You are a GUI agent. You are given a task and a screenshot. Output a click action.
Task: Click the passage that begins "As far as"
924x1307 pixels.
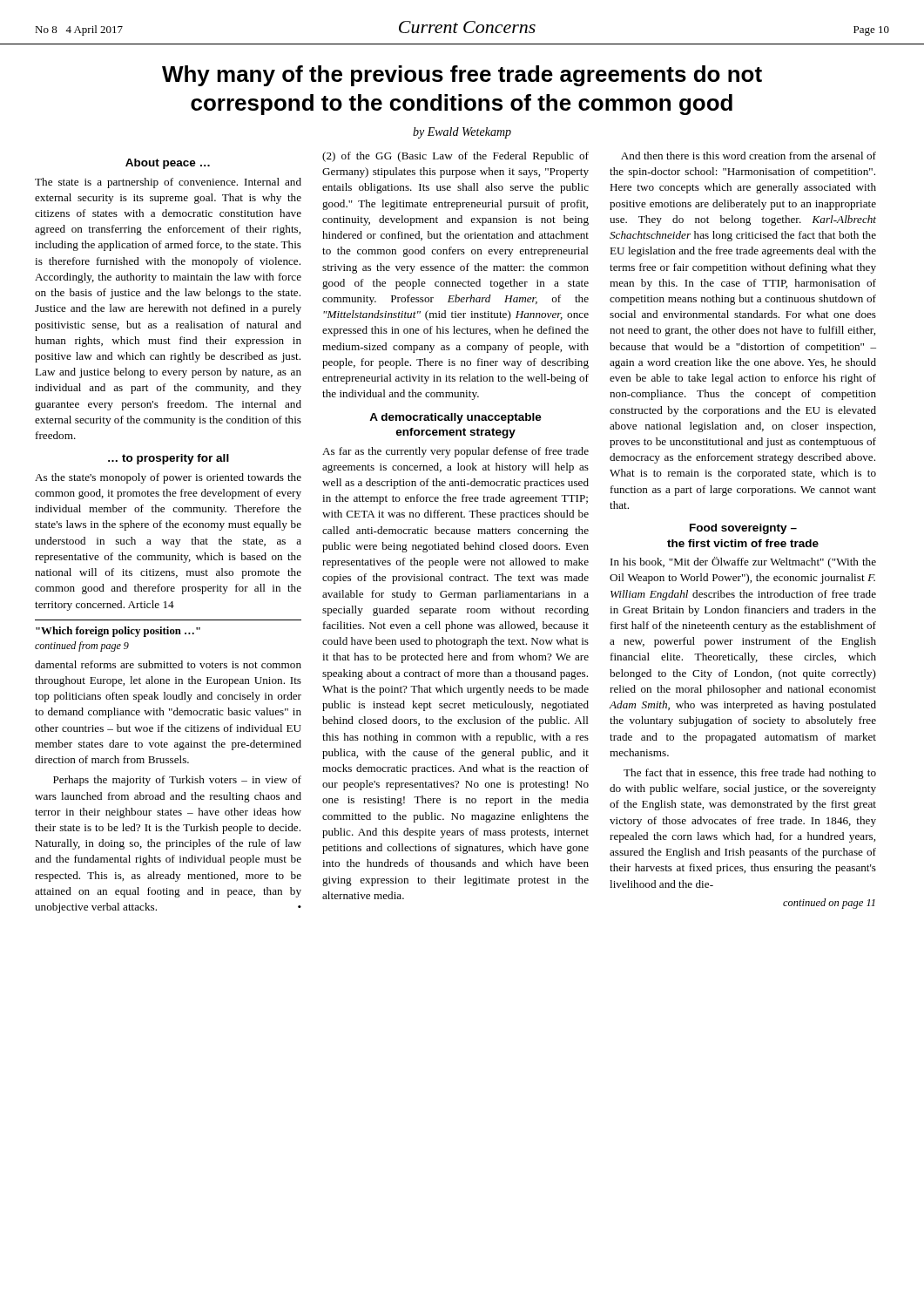tap(455, 673)
